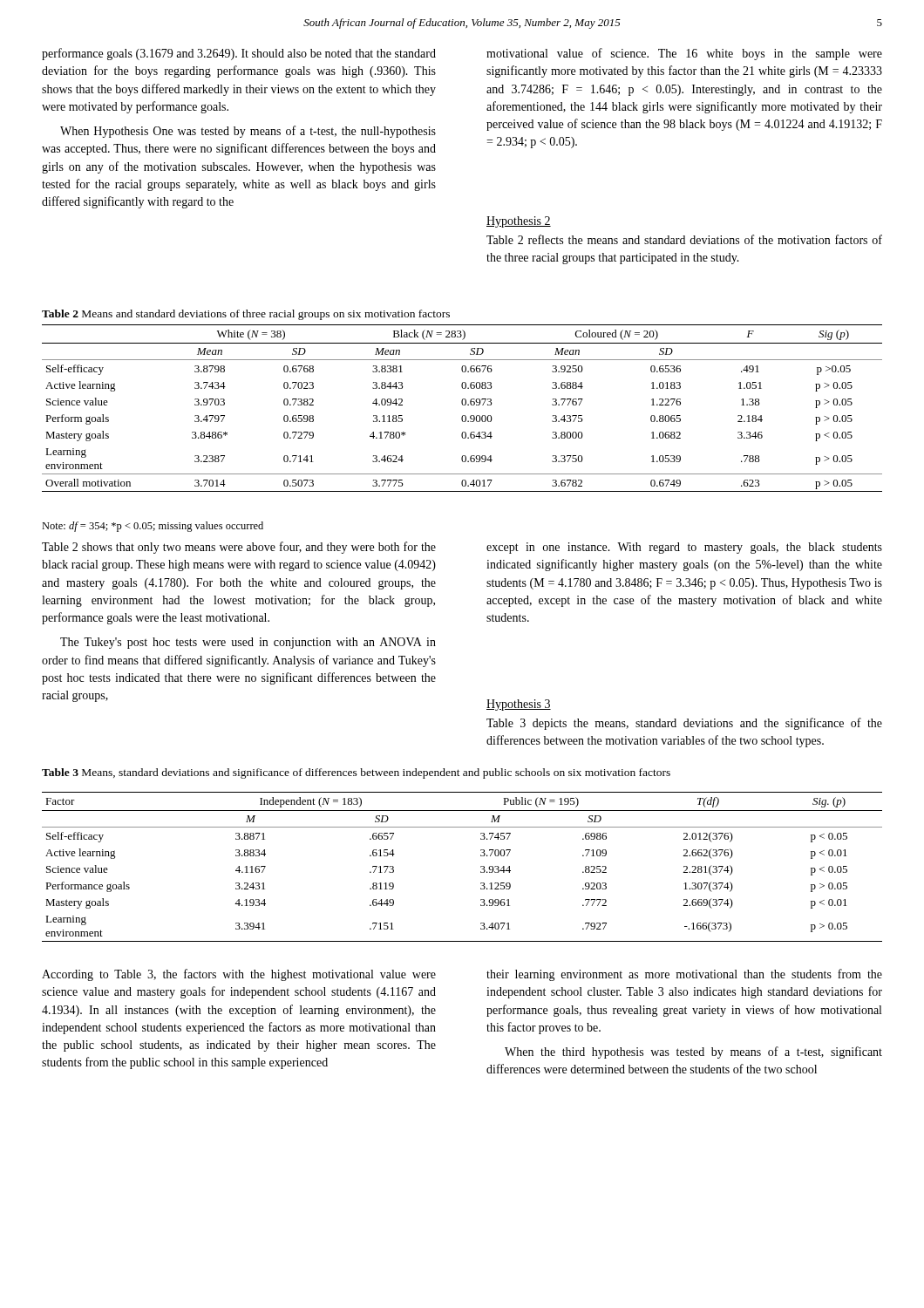This screenshot has width=924, height=1308.
Task: Find the block on this page that starts "motivational value of science. The 16"
Action: (x=684, y=98)
